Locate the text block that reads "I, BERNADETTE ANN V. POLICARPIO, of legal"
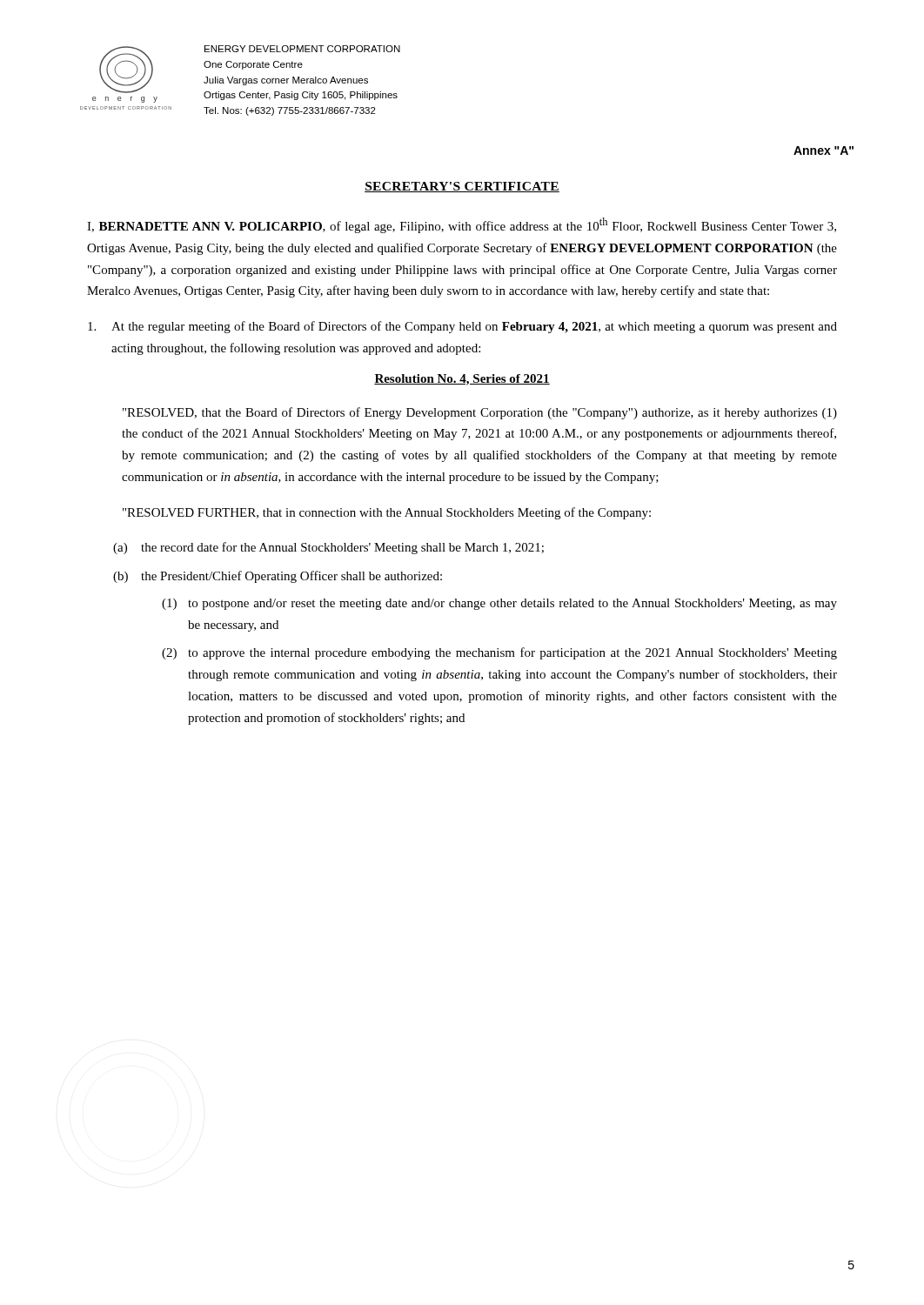Viewport: 924px width, 1305px height. click(462, 257)
